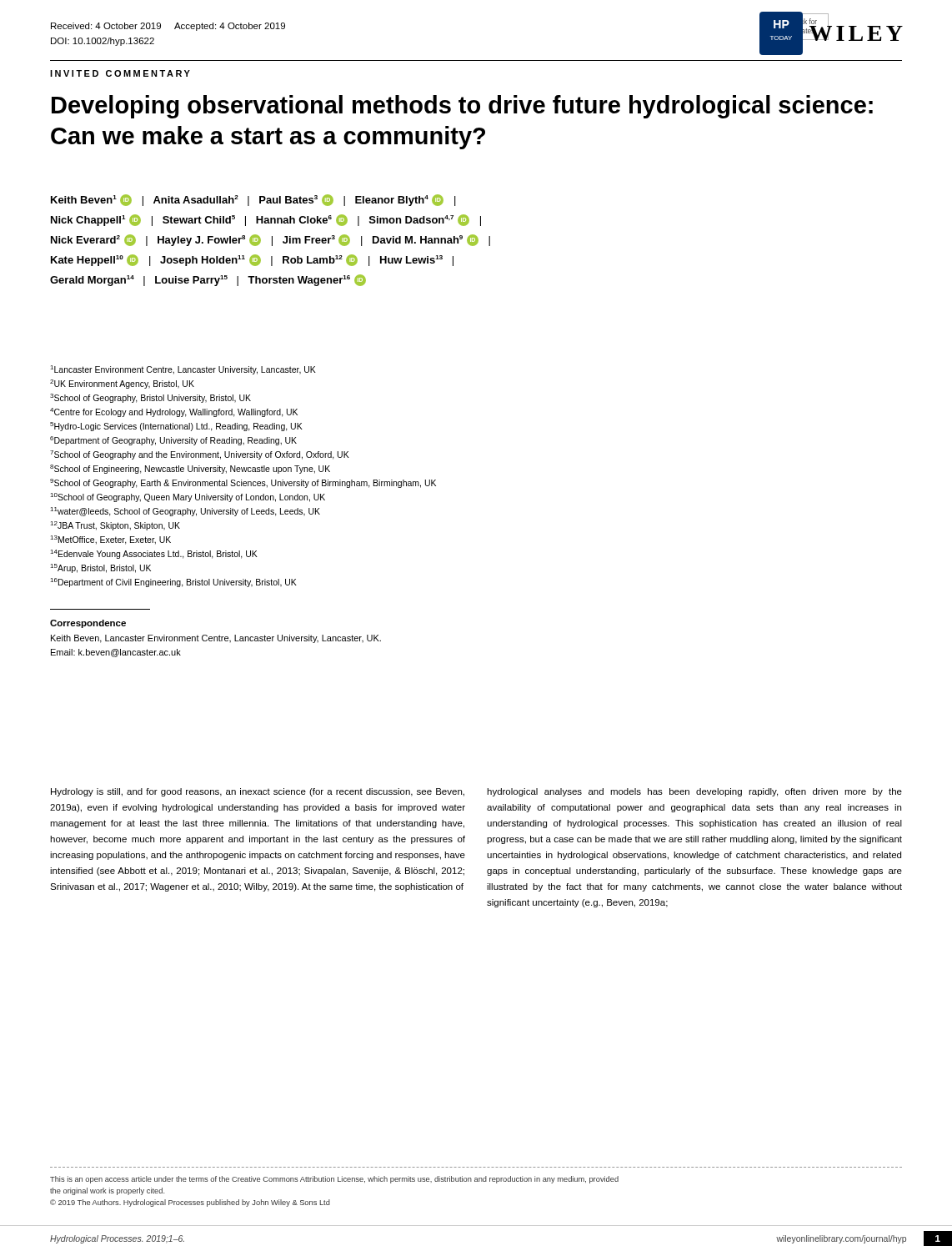This screenshot has height=1251, width=952.
Task: Select the text block that says "Hydrology is still,"
Action: 258,839
